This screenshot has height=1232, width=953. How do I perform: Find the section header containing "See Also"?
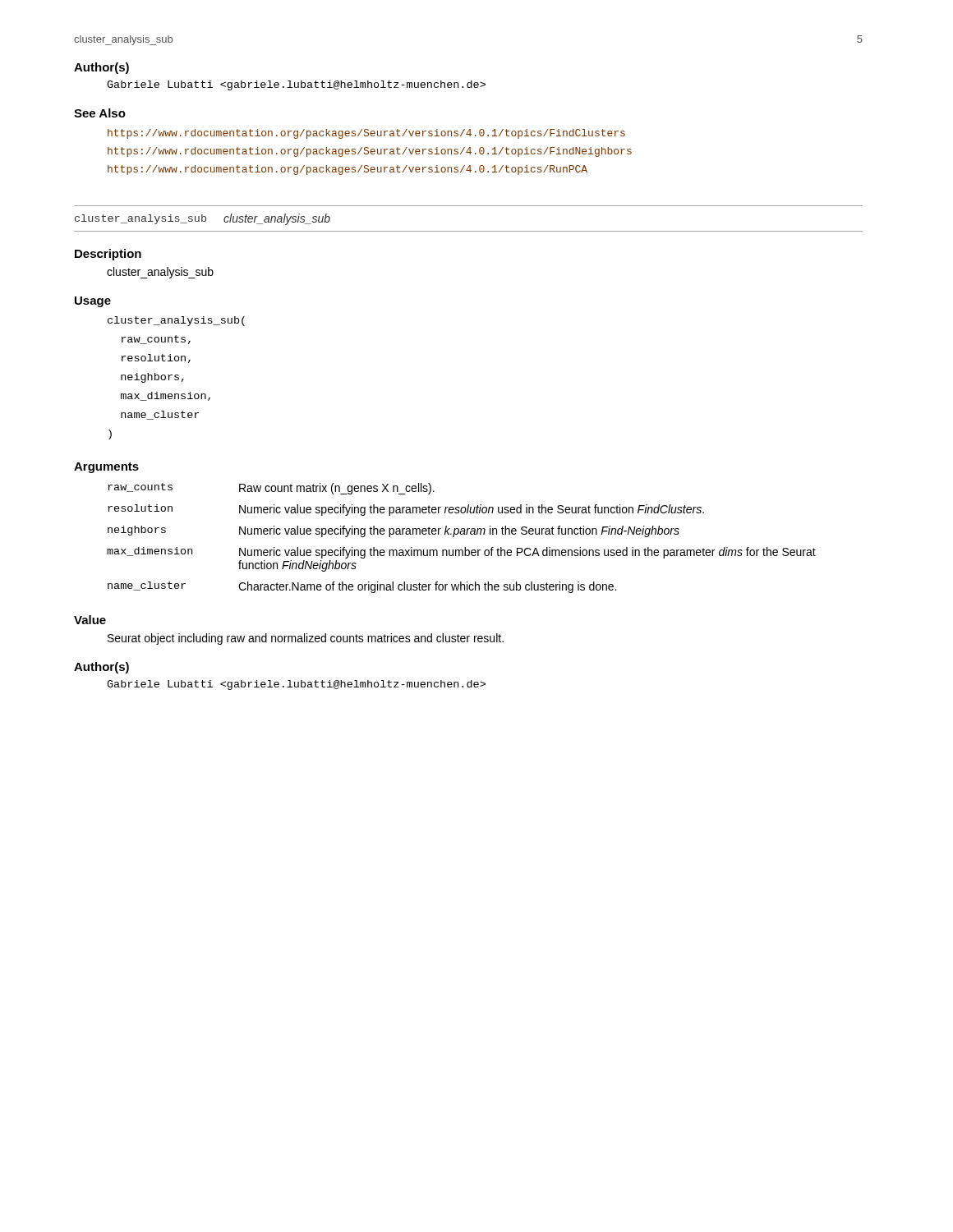coord(100,113)
